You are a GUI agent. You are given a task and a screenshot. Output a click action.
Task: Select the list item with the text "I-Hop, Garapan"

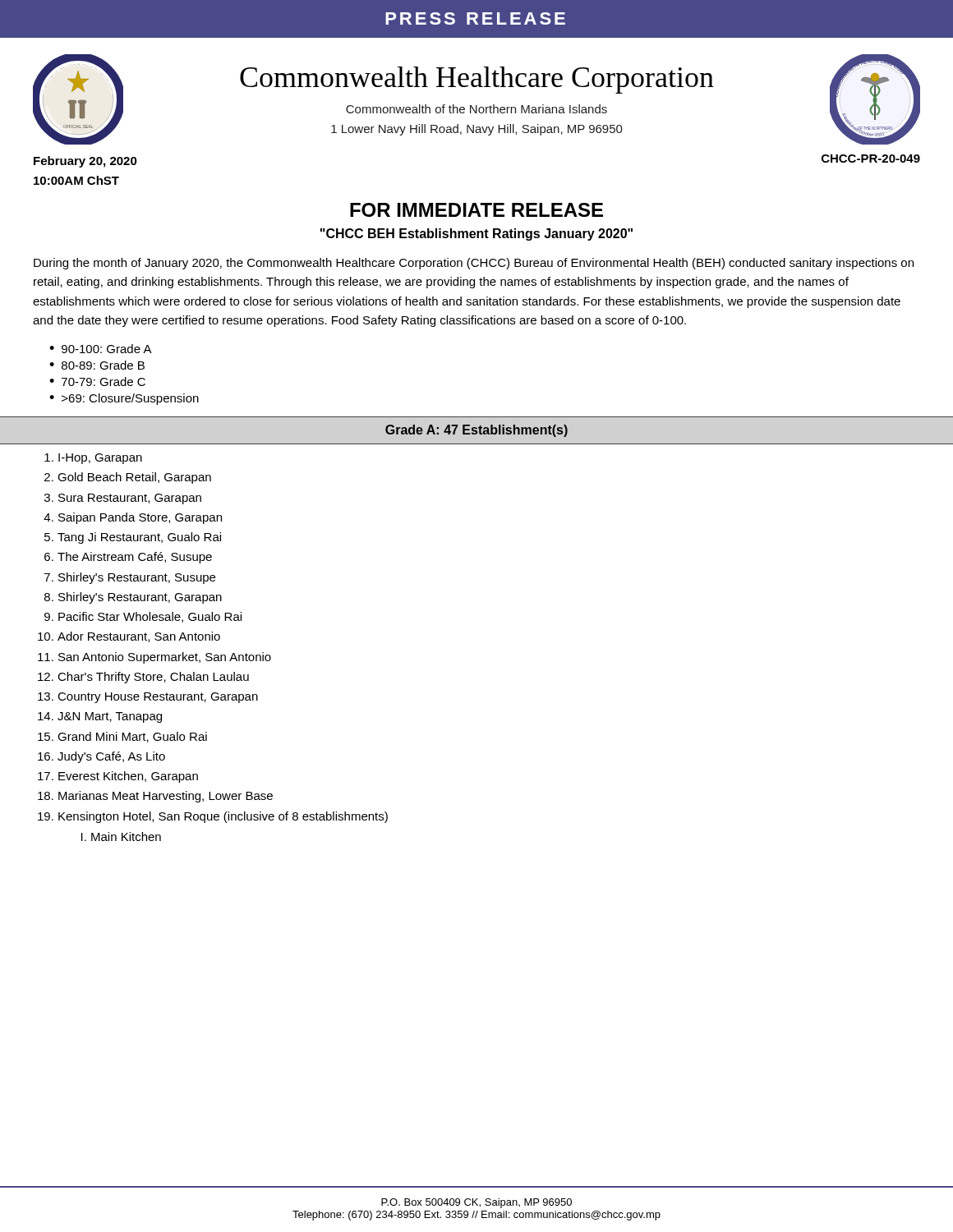click(x=100, y=457)
